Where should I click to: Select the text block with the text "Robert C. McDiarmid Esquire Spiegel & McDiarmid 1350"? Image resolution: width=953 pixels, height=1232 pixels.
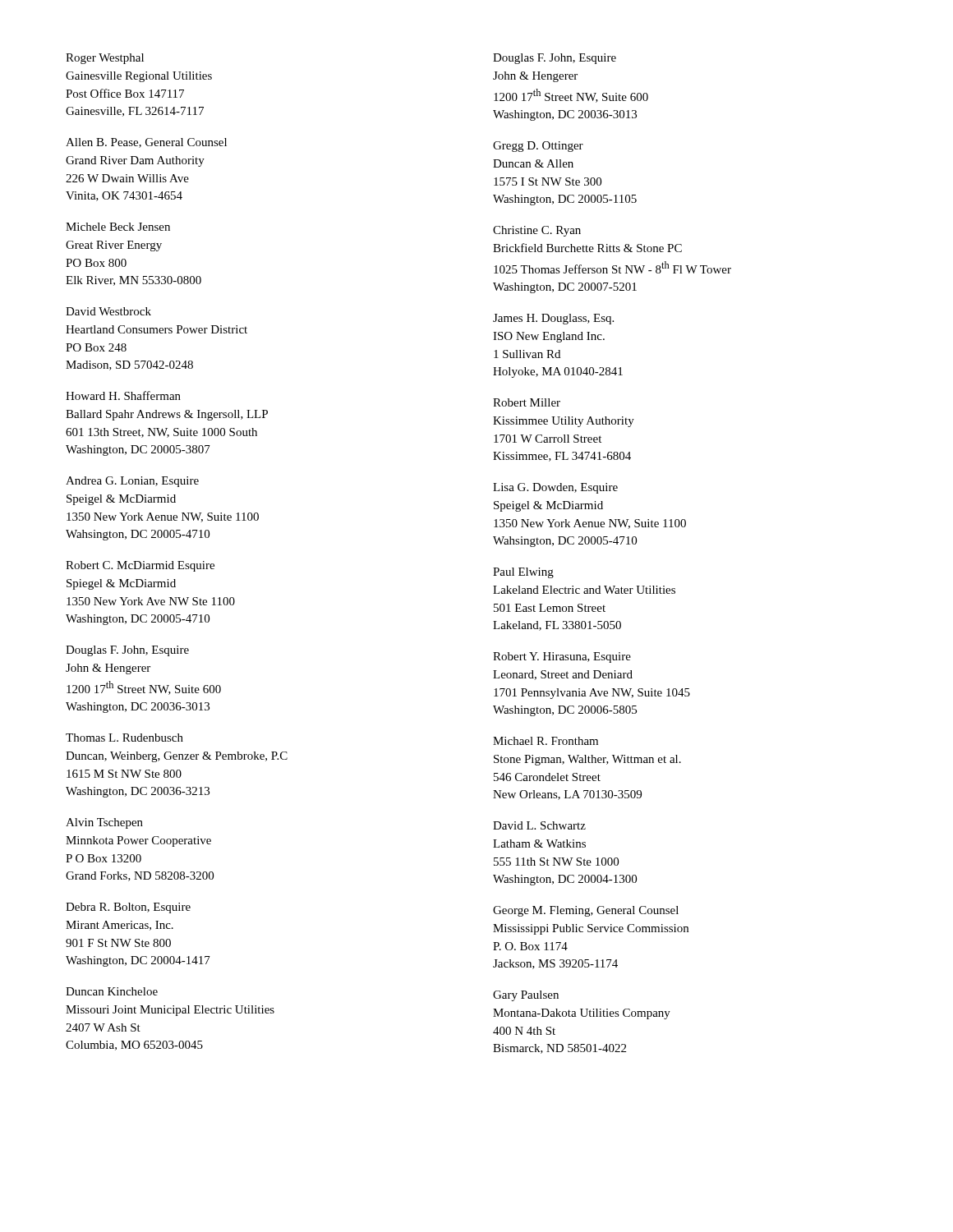point(140,566)
